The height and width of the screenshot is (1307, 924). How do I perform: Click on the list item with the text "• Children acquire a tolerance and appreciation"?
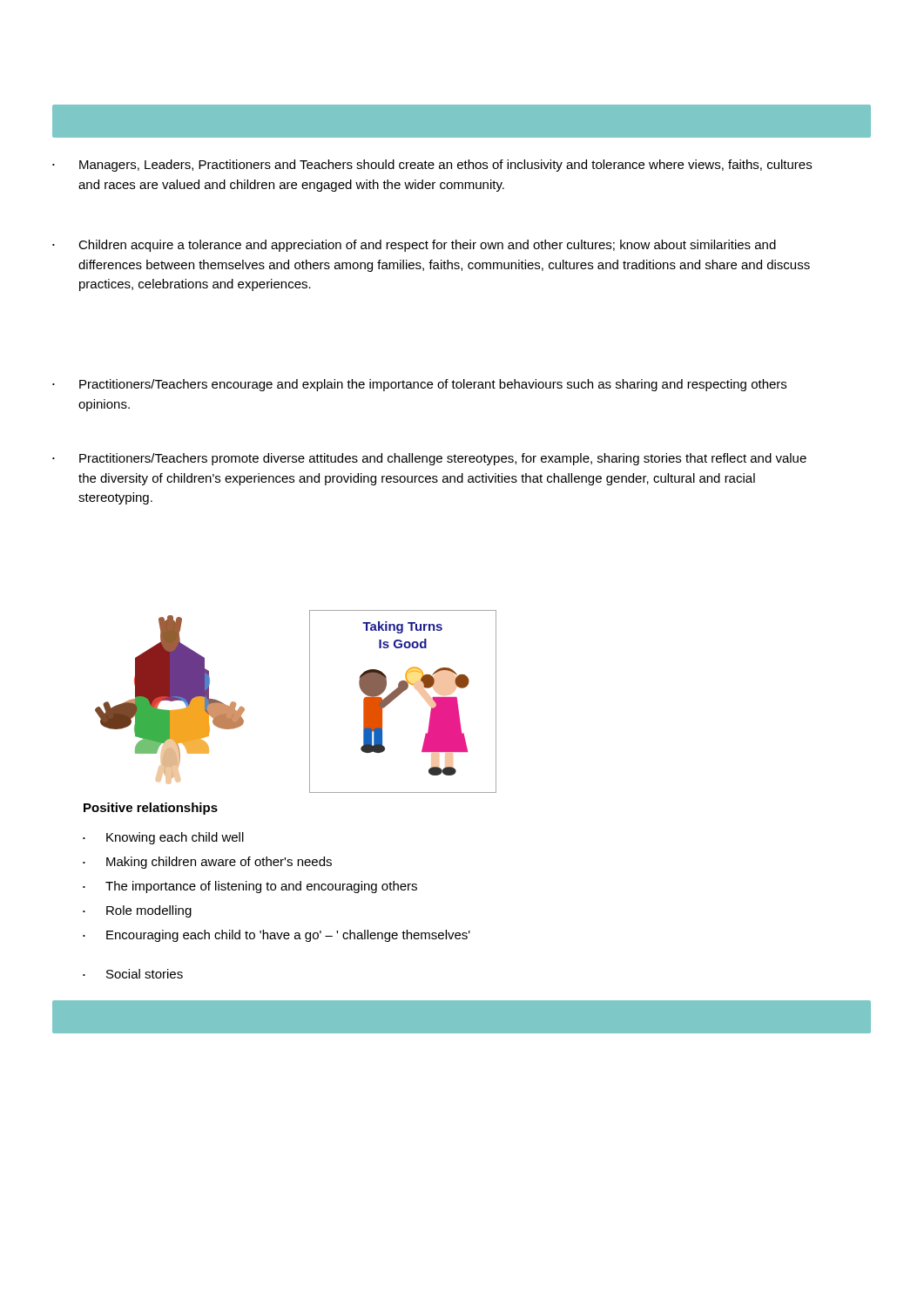(x=435, y=265)
